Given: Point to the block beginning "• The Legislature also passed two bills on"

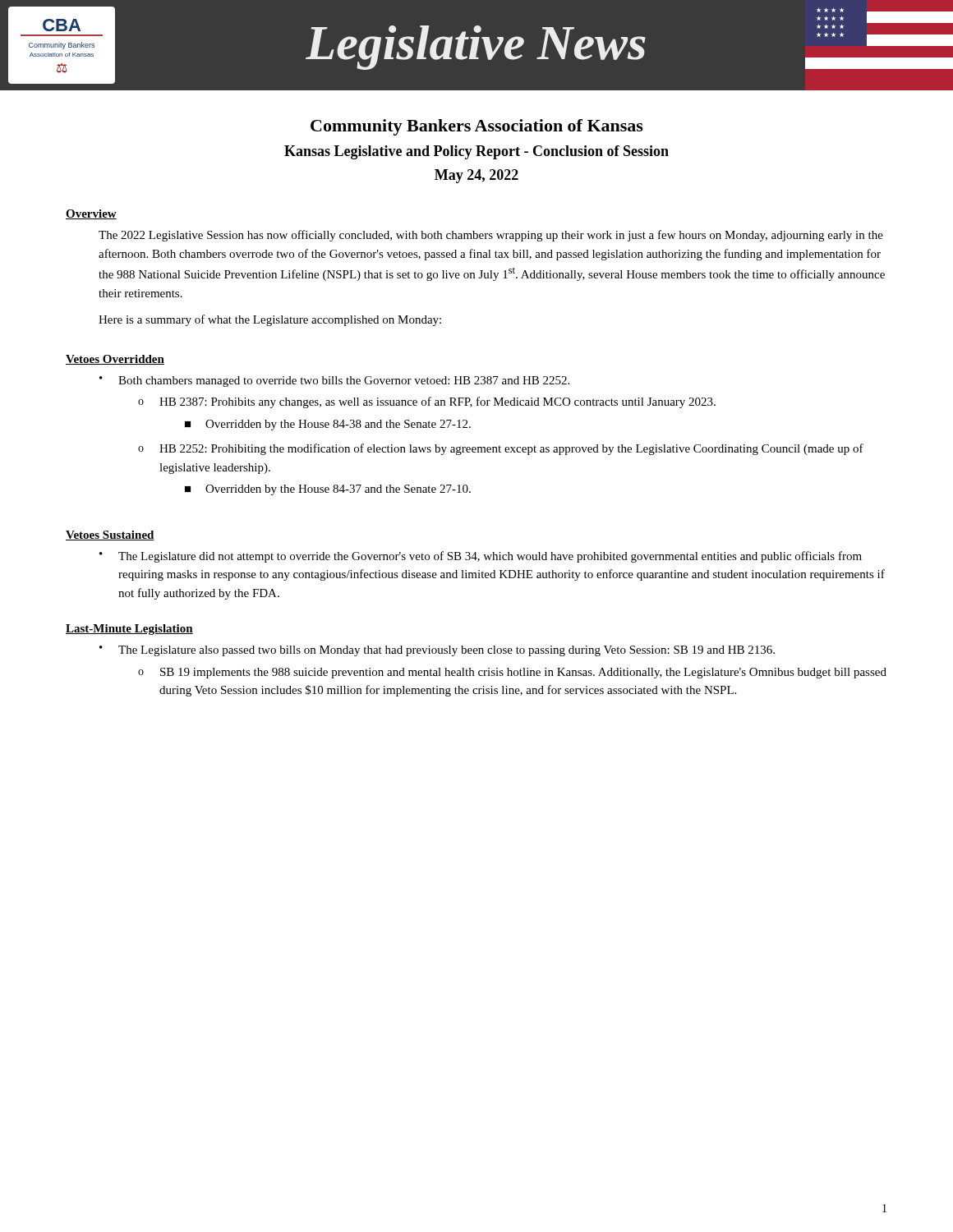Looking at the screenshot, I should pyautogui.click(x=493, y=672).
